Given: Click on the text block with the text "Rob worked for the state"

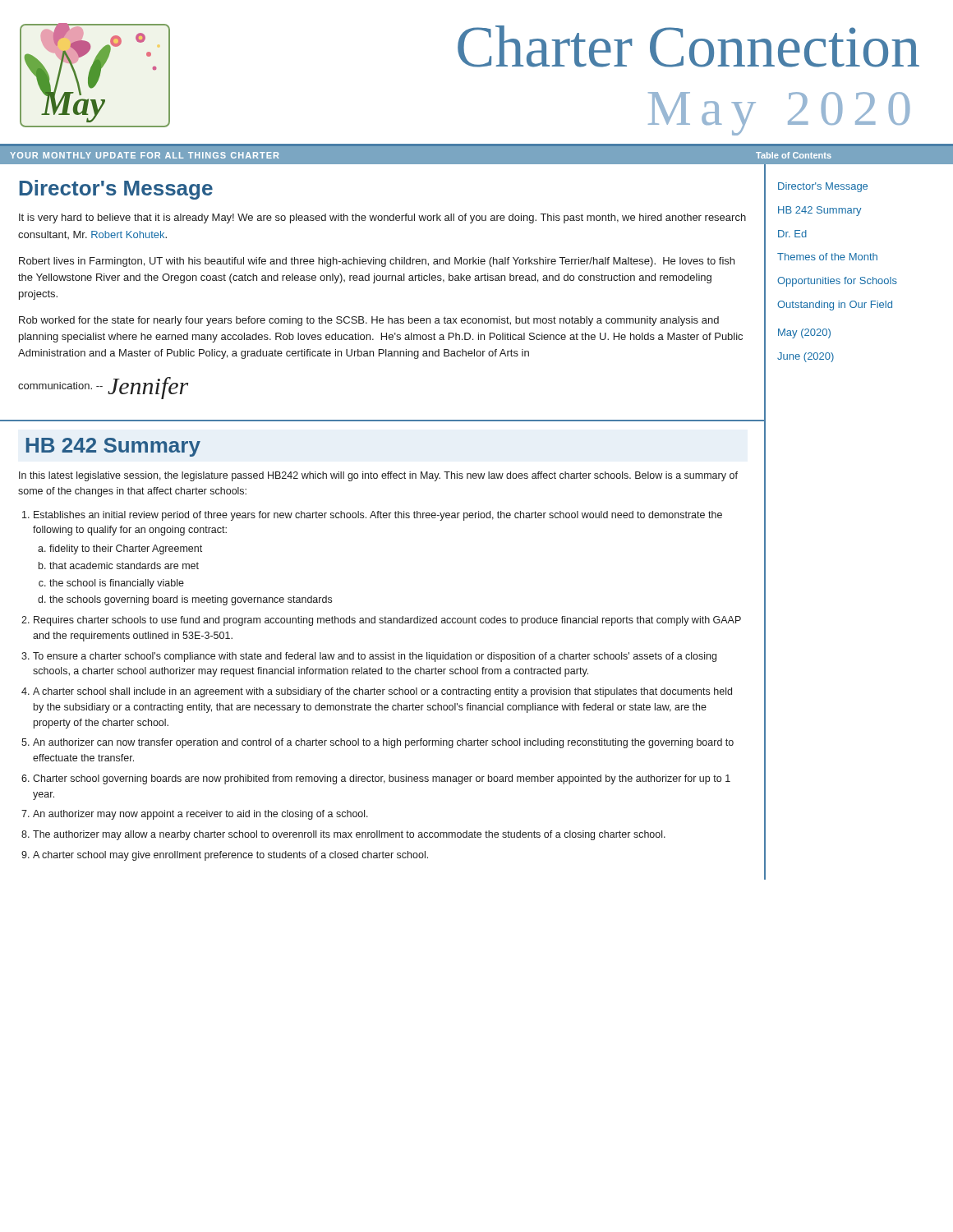Looking at the screenshot, I should pos(381,337).
